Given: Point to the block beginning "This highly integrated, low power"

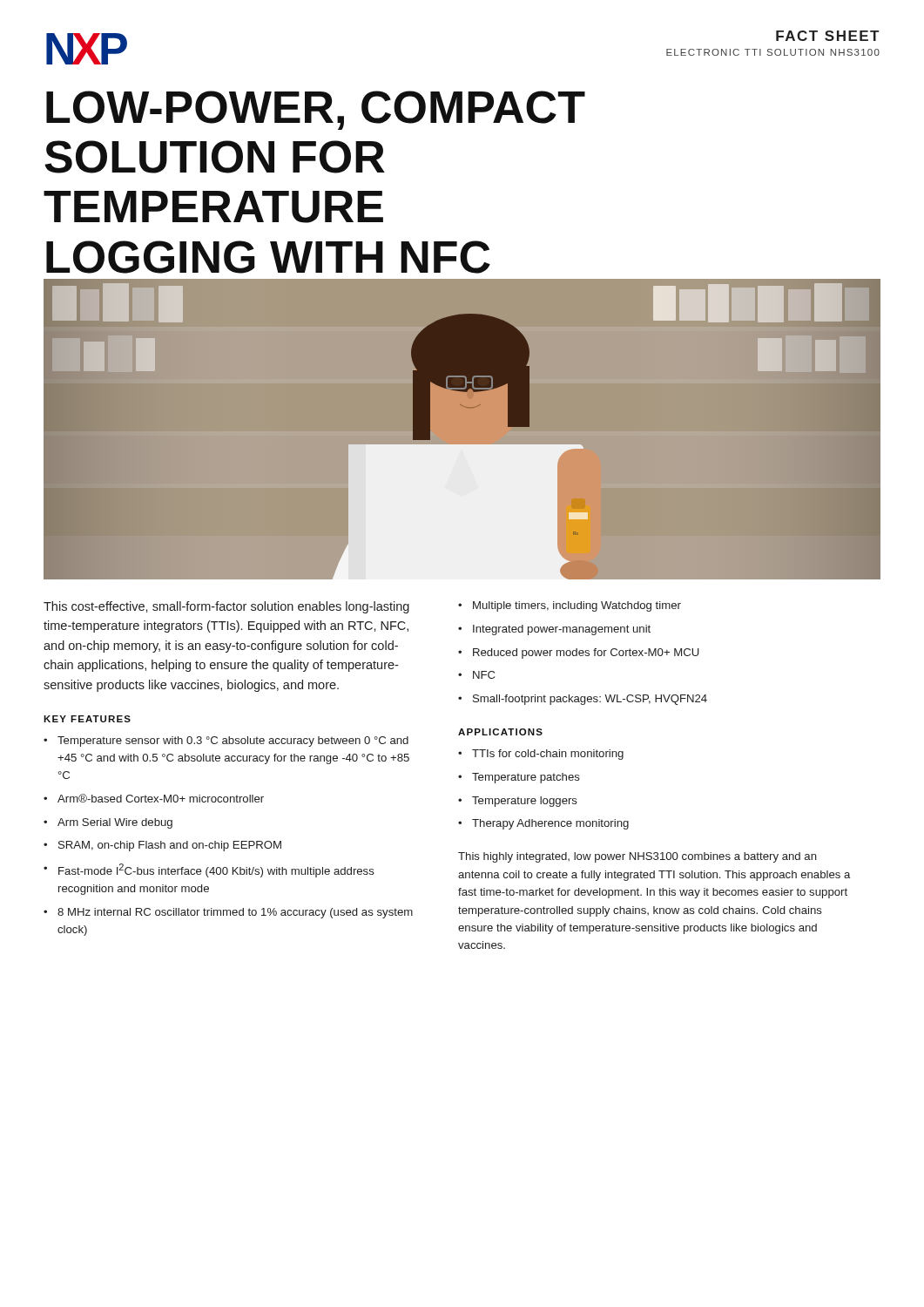Looking at the screenshot, I should click(654, 901).
